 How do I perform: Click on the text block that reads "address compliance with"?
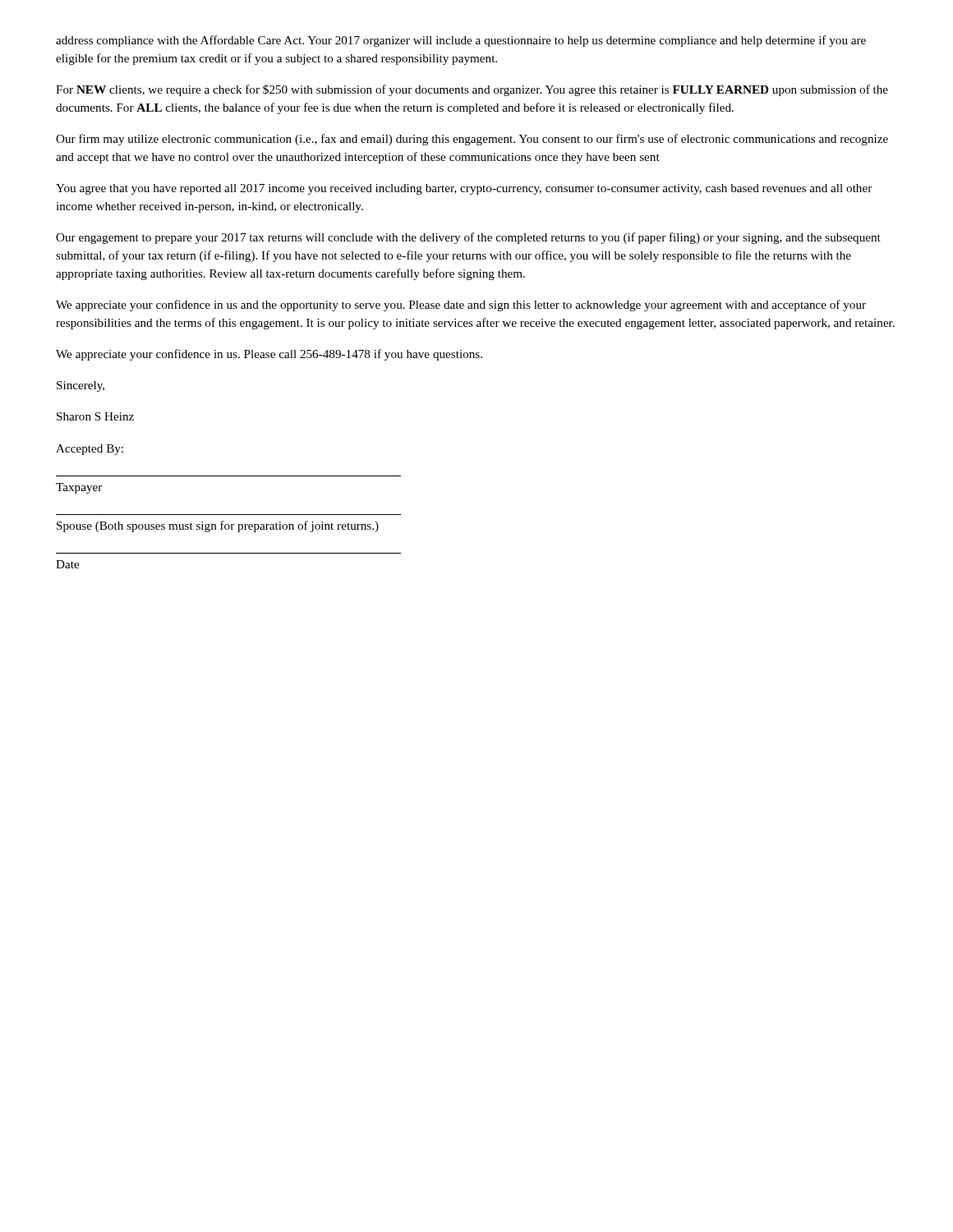tap(461, 49)
